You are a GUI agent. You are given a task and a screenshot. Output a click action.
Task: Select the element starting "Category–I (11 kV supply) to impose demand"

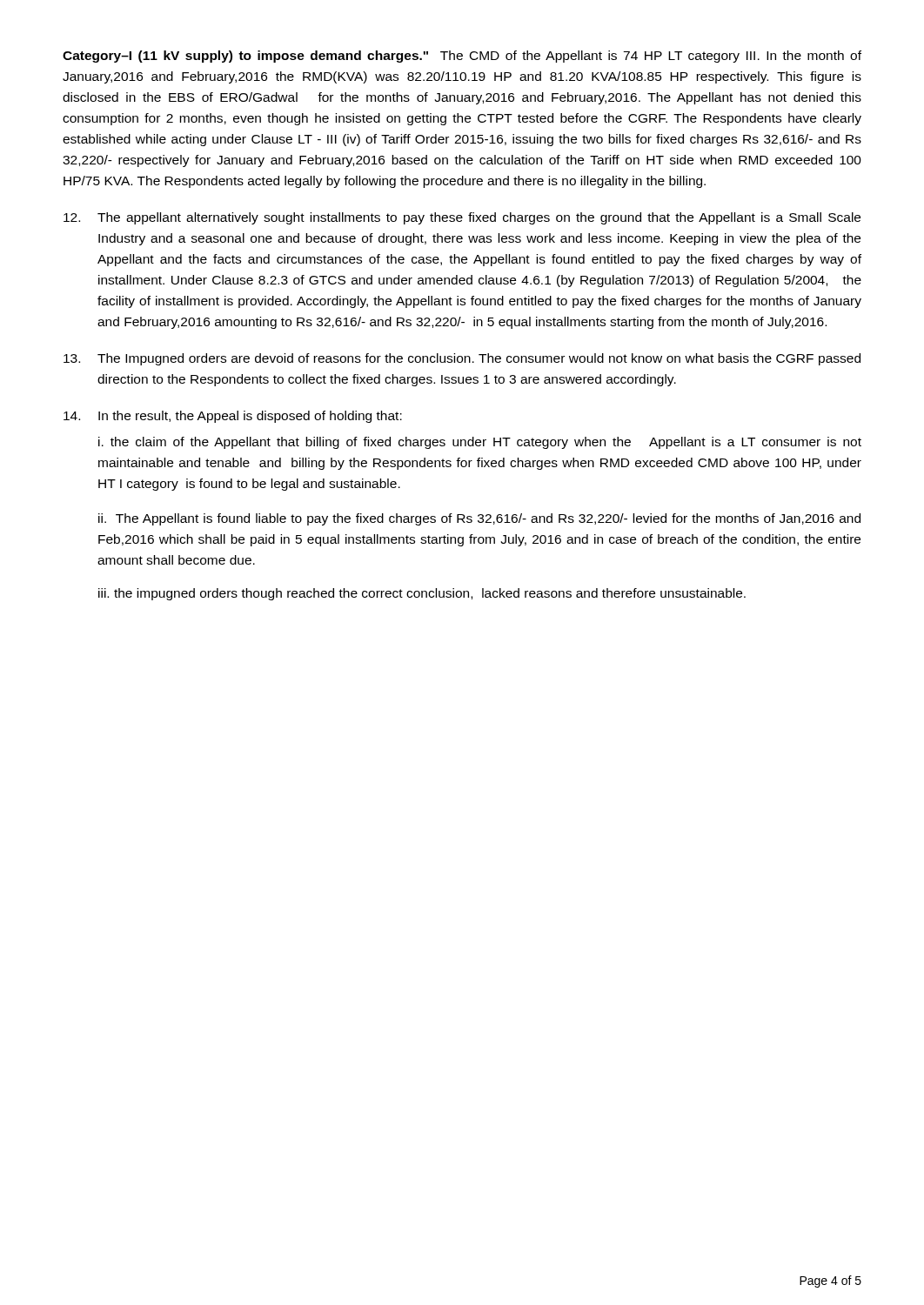(x=462, y=118)
